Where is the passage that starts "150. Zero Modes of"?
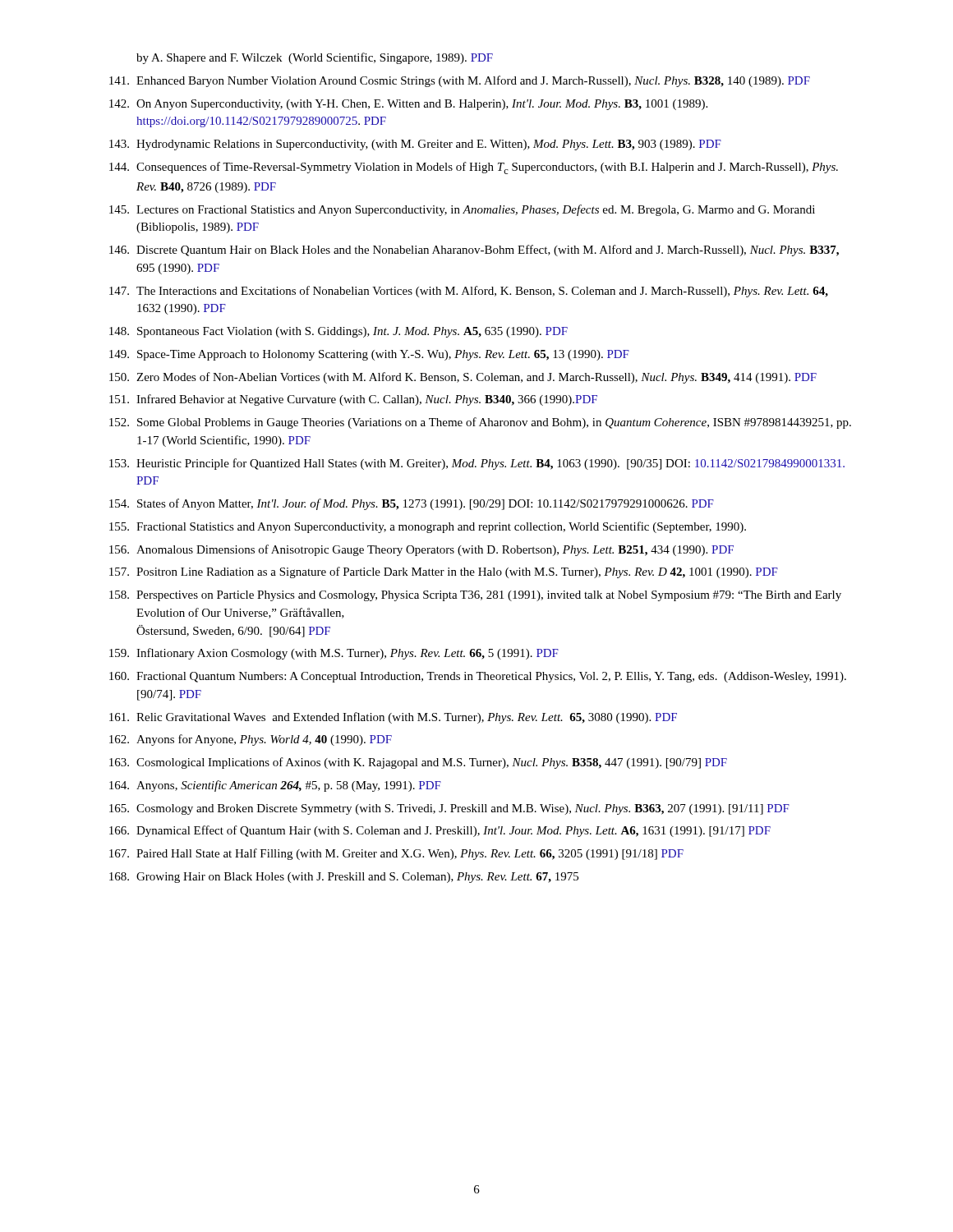This screenshot has height=1232, width=953. (x=476, y=377)
